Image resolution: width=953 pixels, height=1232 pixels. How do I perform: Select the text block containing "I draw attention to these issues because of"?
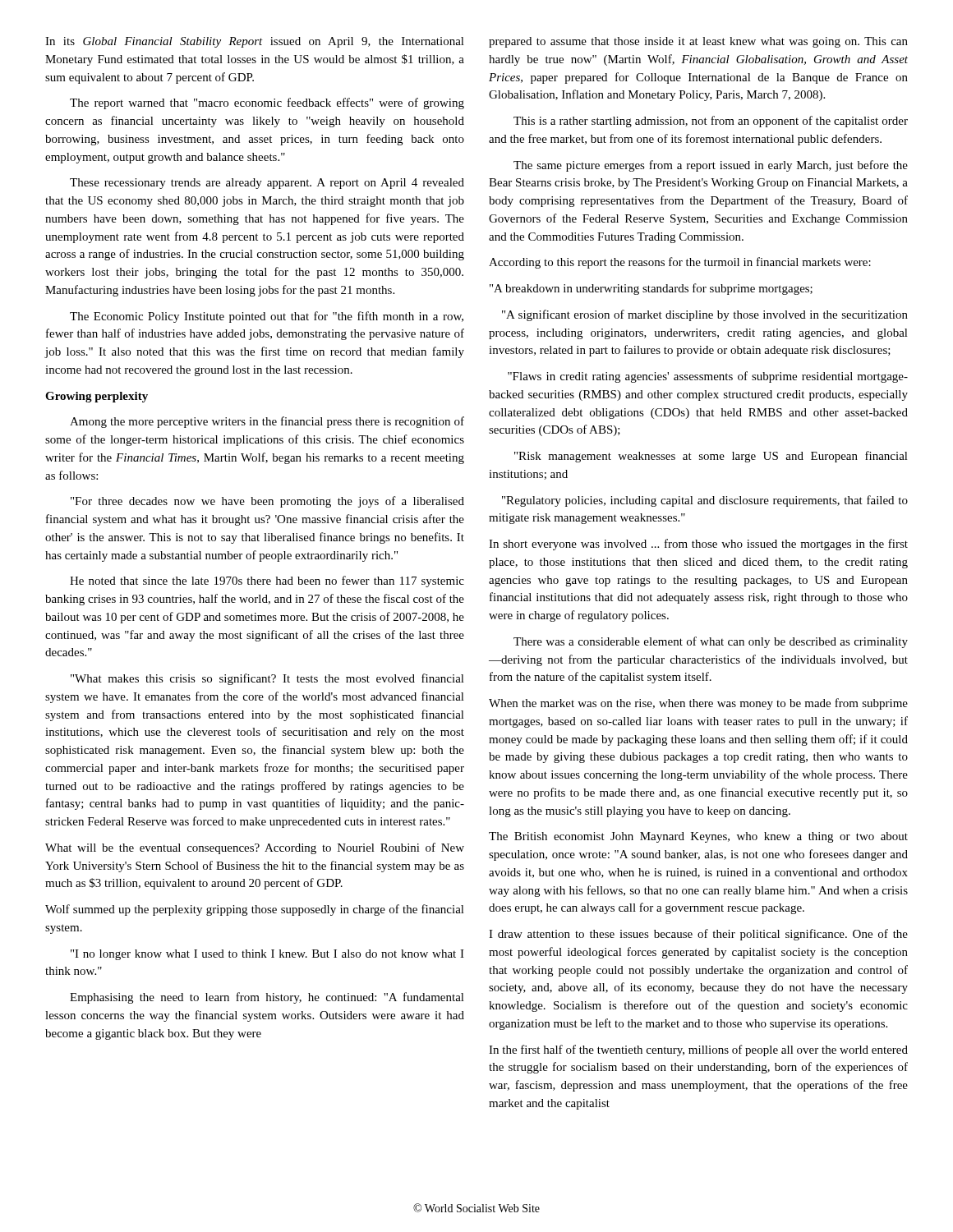point(698,979)
